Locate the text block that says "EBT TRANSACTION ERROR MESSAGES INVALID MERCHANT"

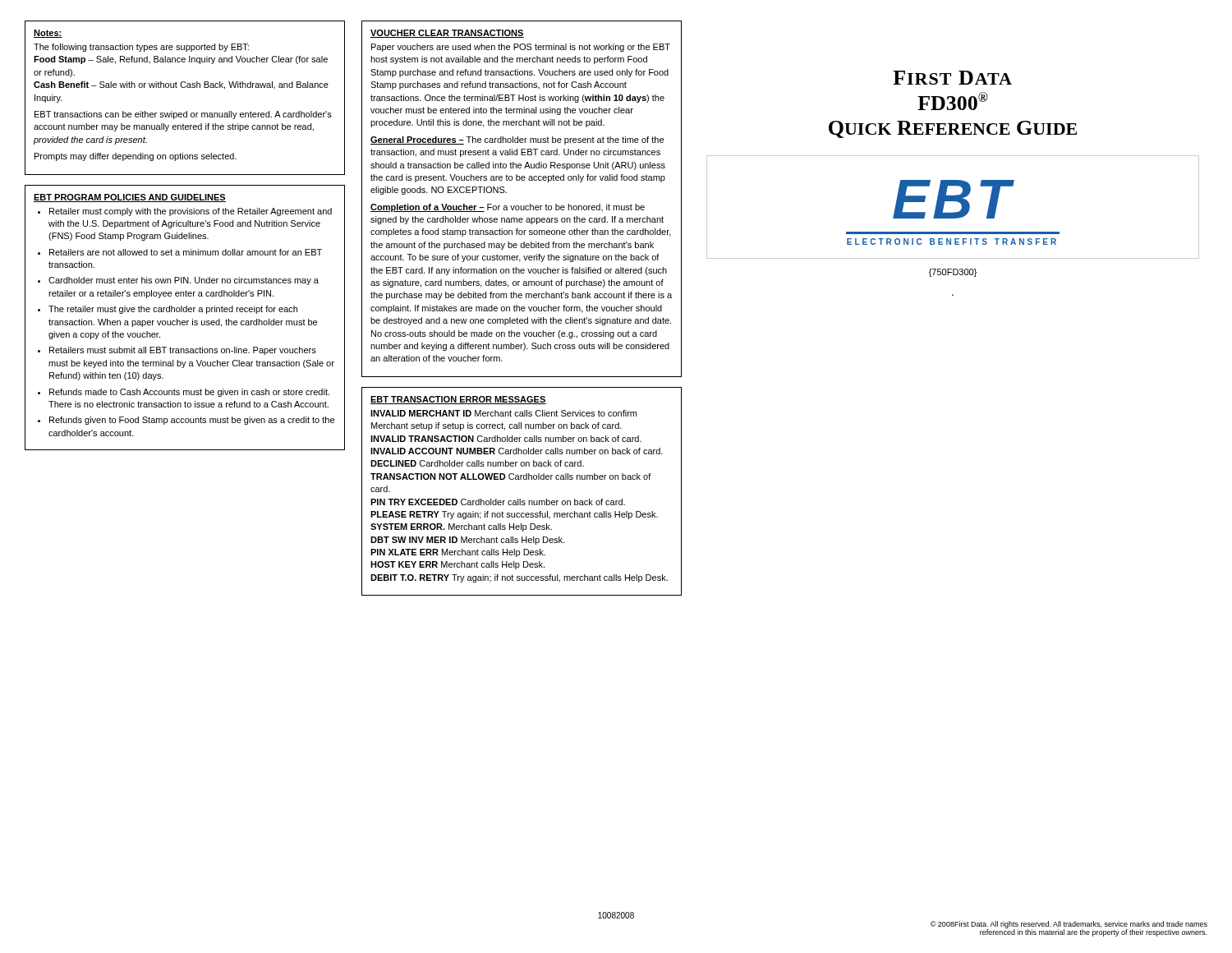coord(522,489)
